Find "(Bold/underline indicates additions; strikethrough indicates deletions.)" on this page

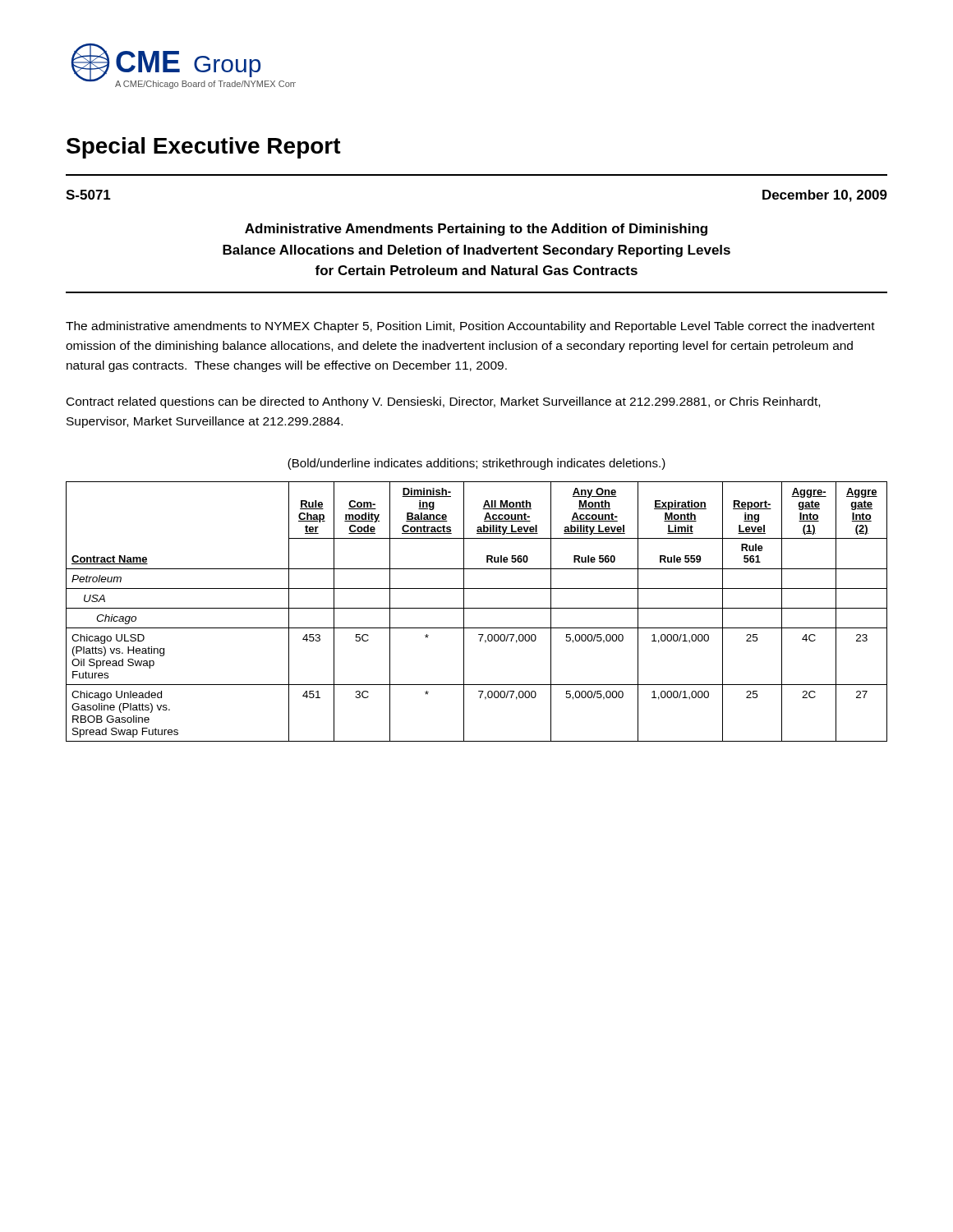pyautogui.click(x=476, y=462)
